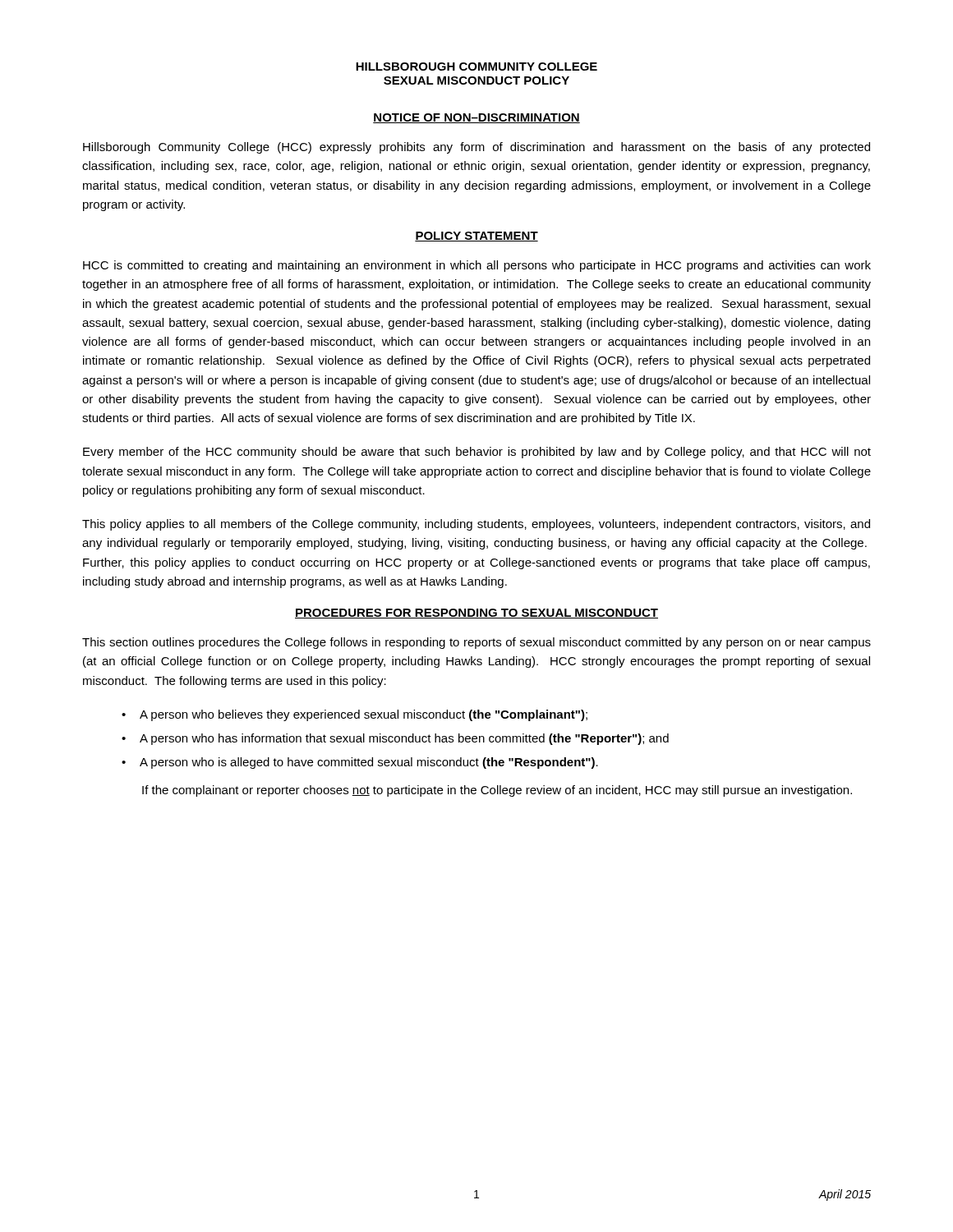Where is the passage that starts "Hillsborough Community College (HCC) expressly prohibits any form"?

pos(476,175)
